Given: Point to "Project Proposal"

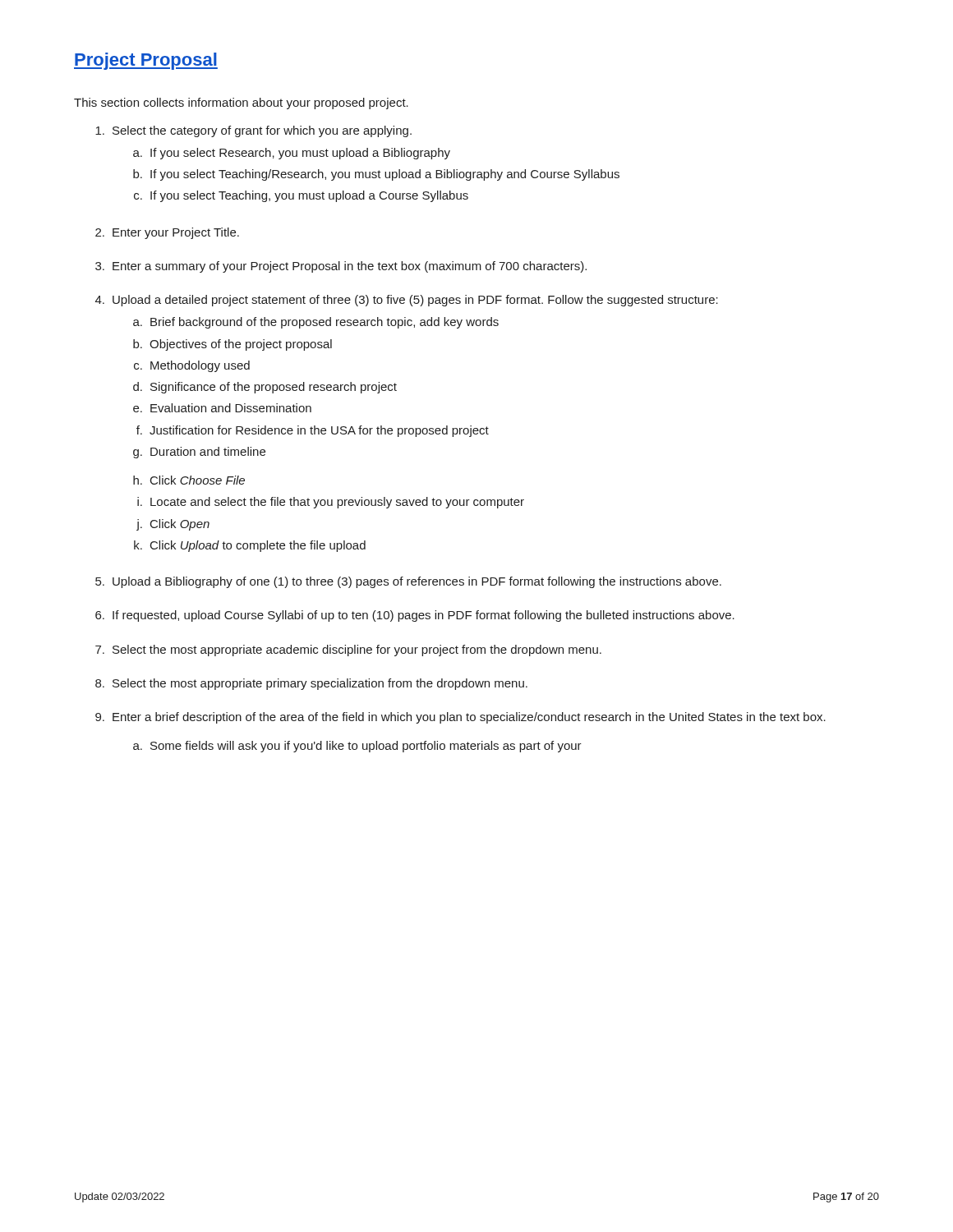Looking at the screenshot, I should tap(146, 60).
